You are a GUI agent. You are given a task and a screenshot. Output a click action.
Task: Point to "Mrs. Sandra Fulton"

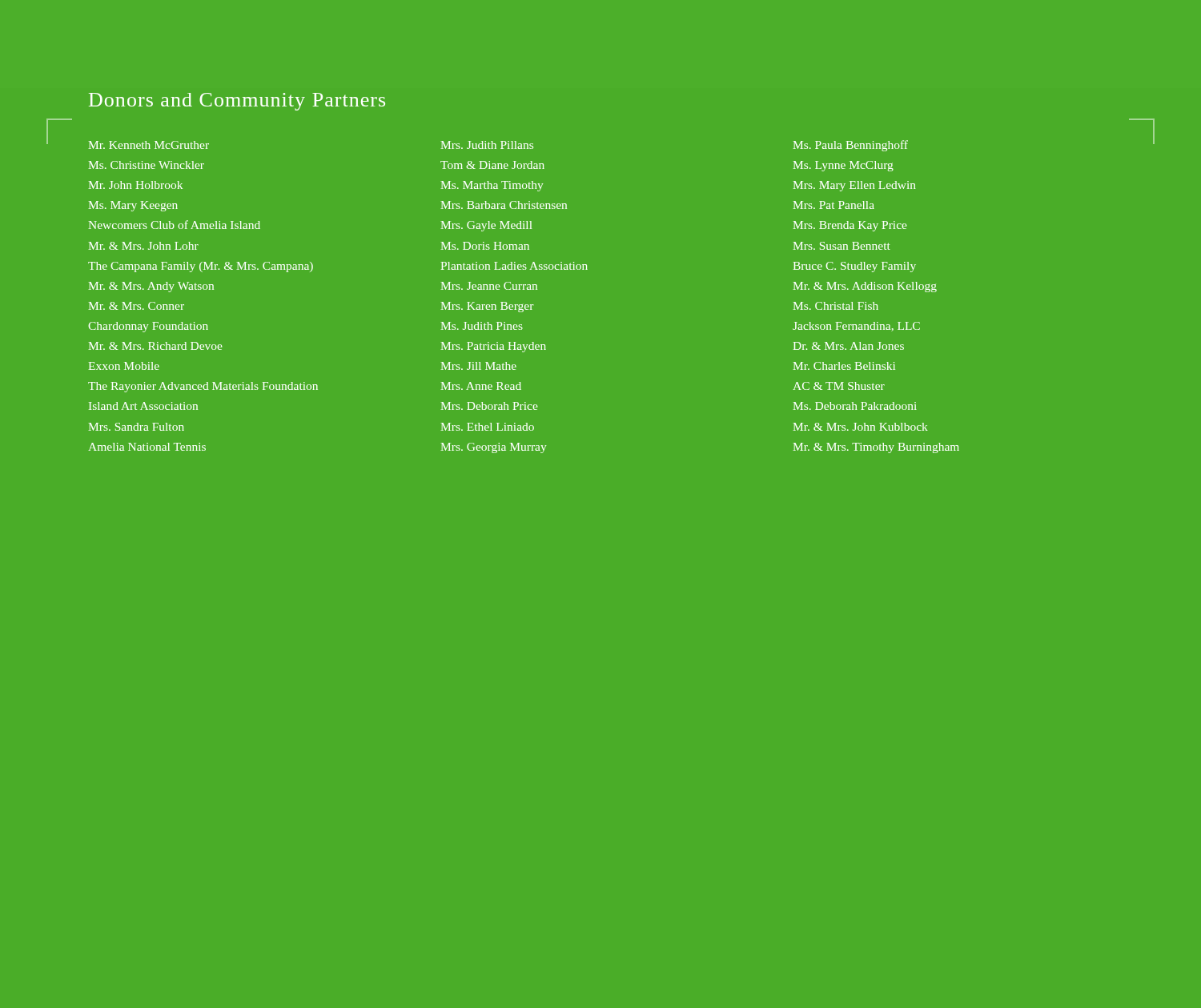[x=136, y=426]
